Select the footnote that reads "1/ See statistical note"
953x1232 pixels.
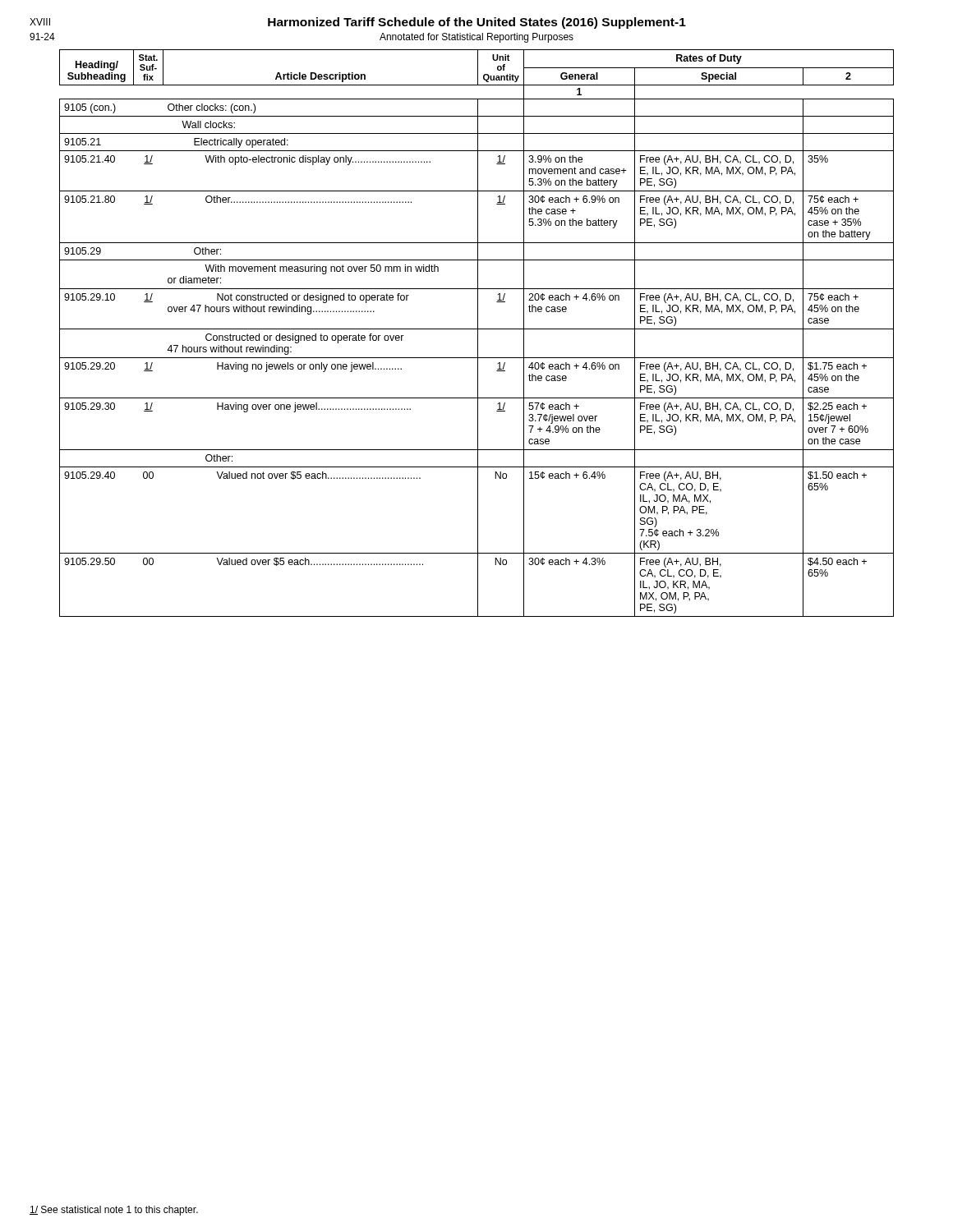tap(114, 1210)
